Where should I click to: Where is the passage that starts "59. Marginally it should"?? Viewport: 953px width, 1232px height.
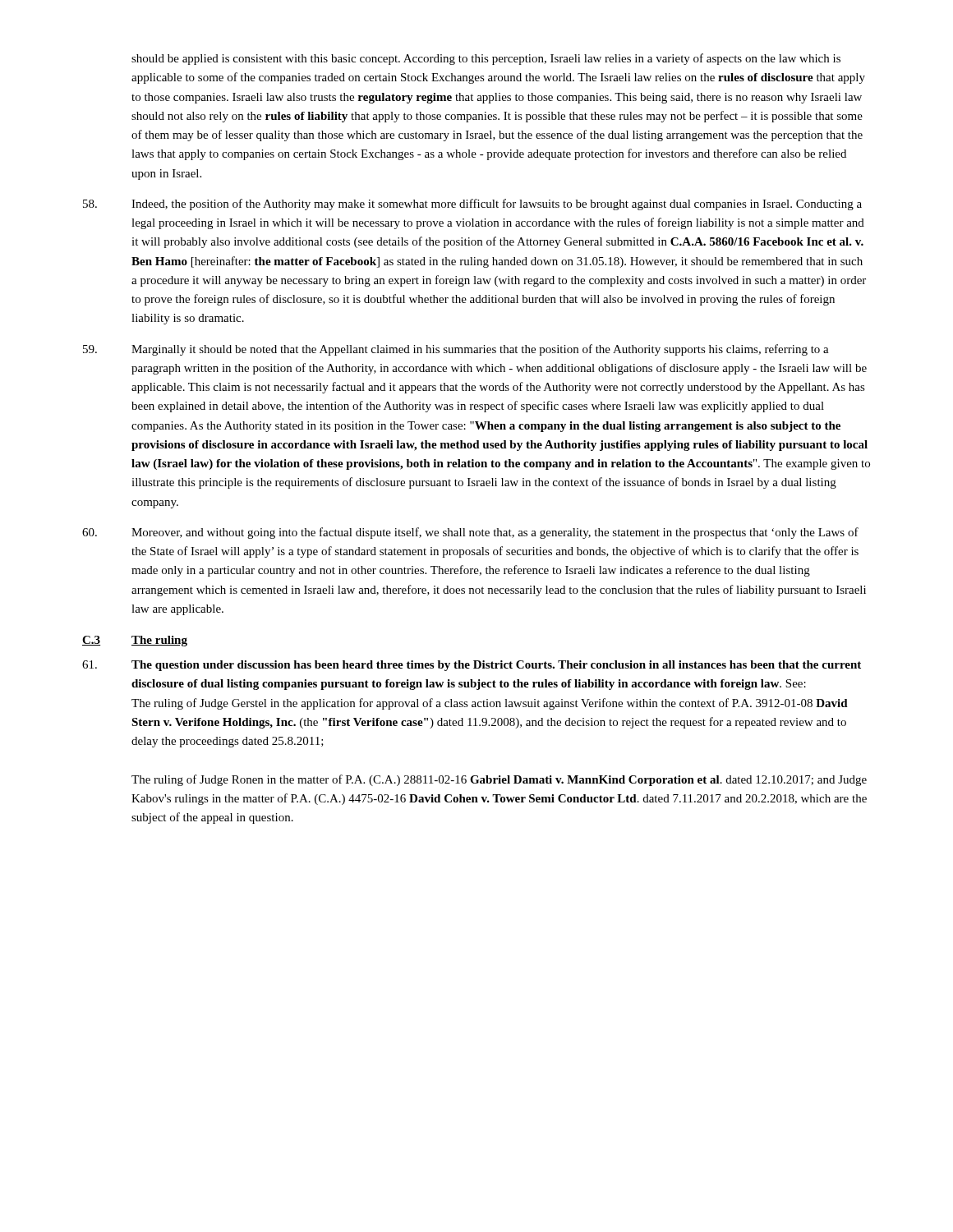coord(476,426)
